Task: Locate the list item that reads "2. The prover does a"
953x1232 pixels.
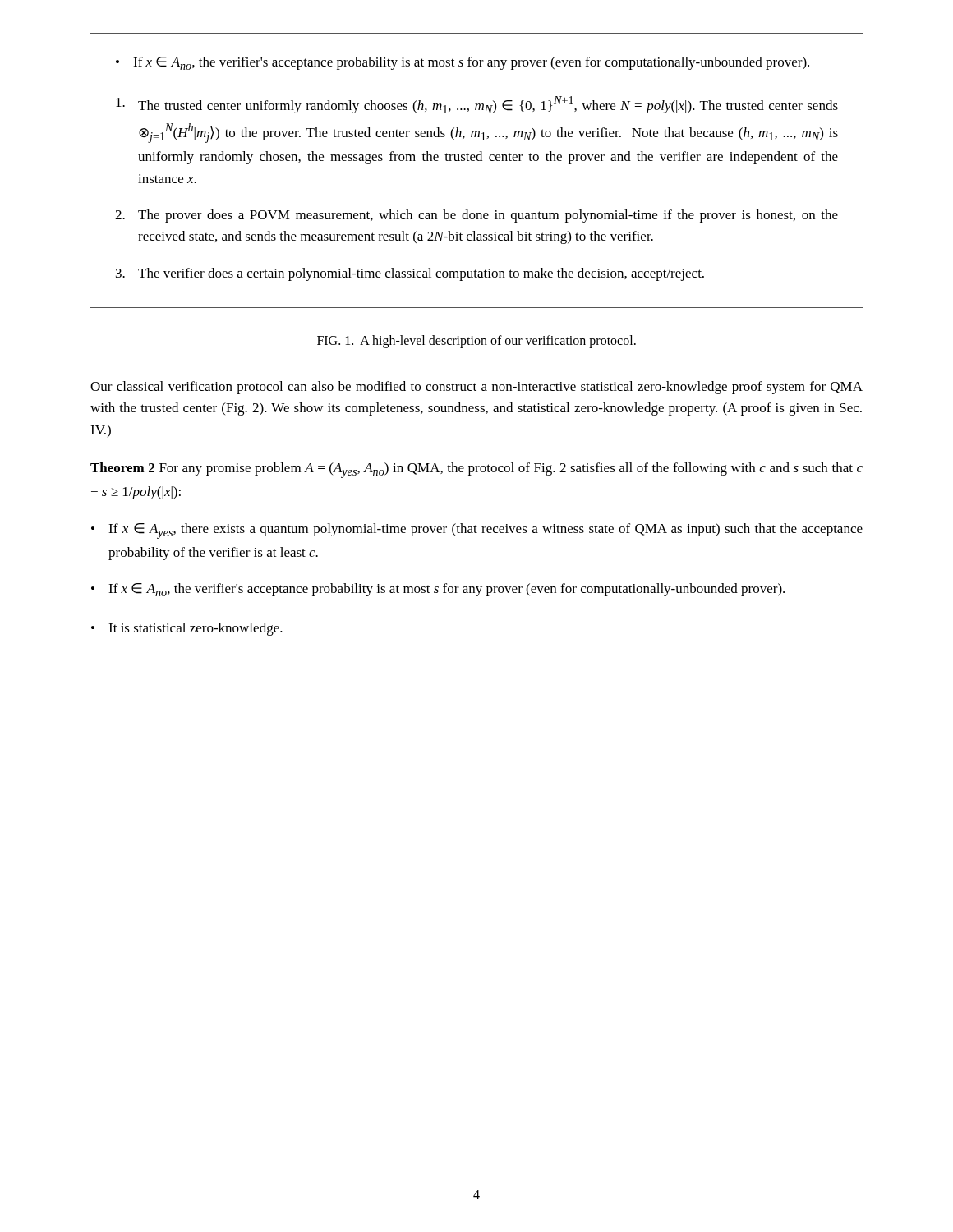Action: [476, 226]
